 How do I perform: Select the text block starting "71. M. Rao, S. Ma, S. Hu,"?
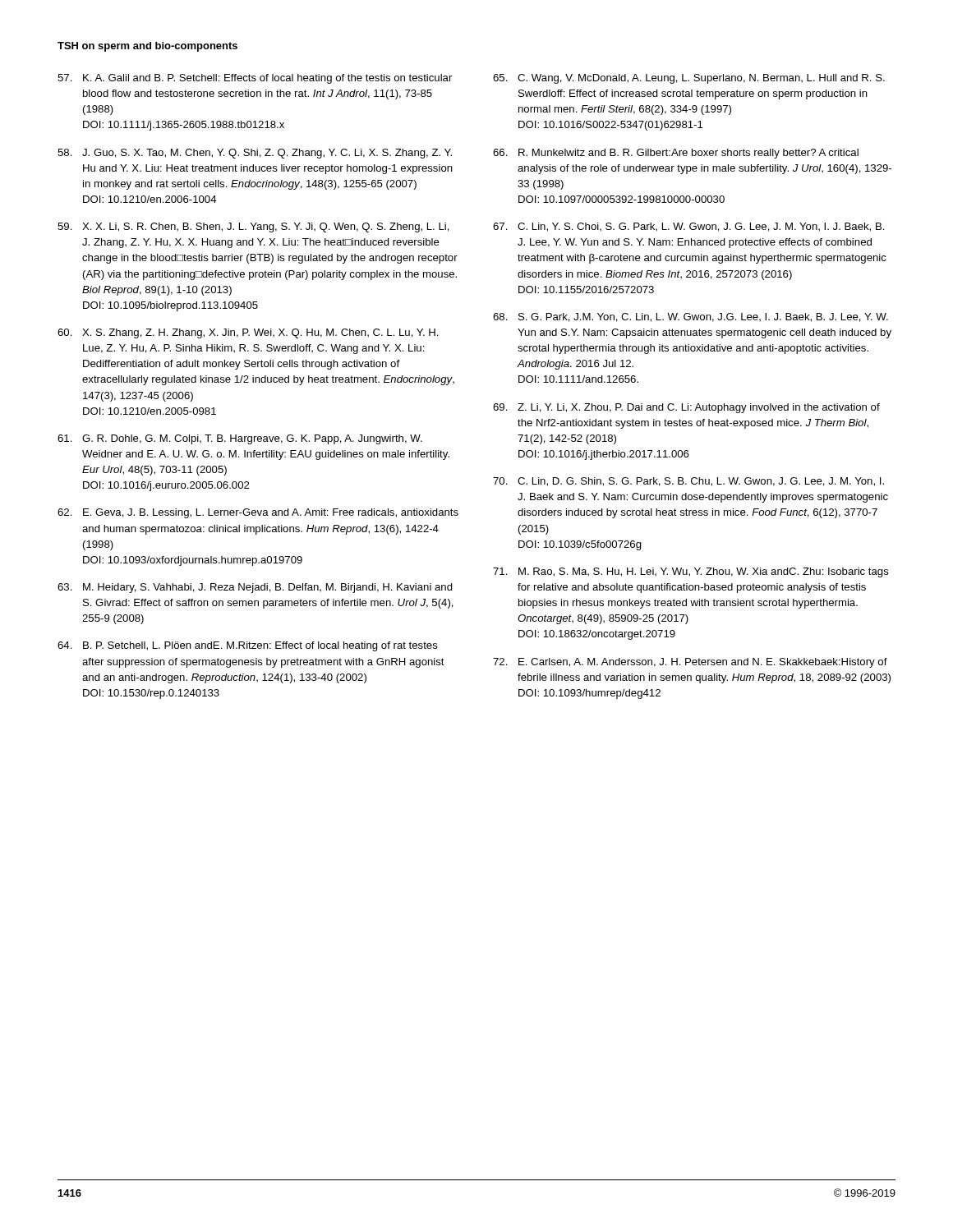pyautogui.click(x=694, y=603)
